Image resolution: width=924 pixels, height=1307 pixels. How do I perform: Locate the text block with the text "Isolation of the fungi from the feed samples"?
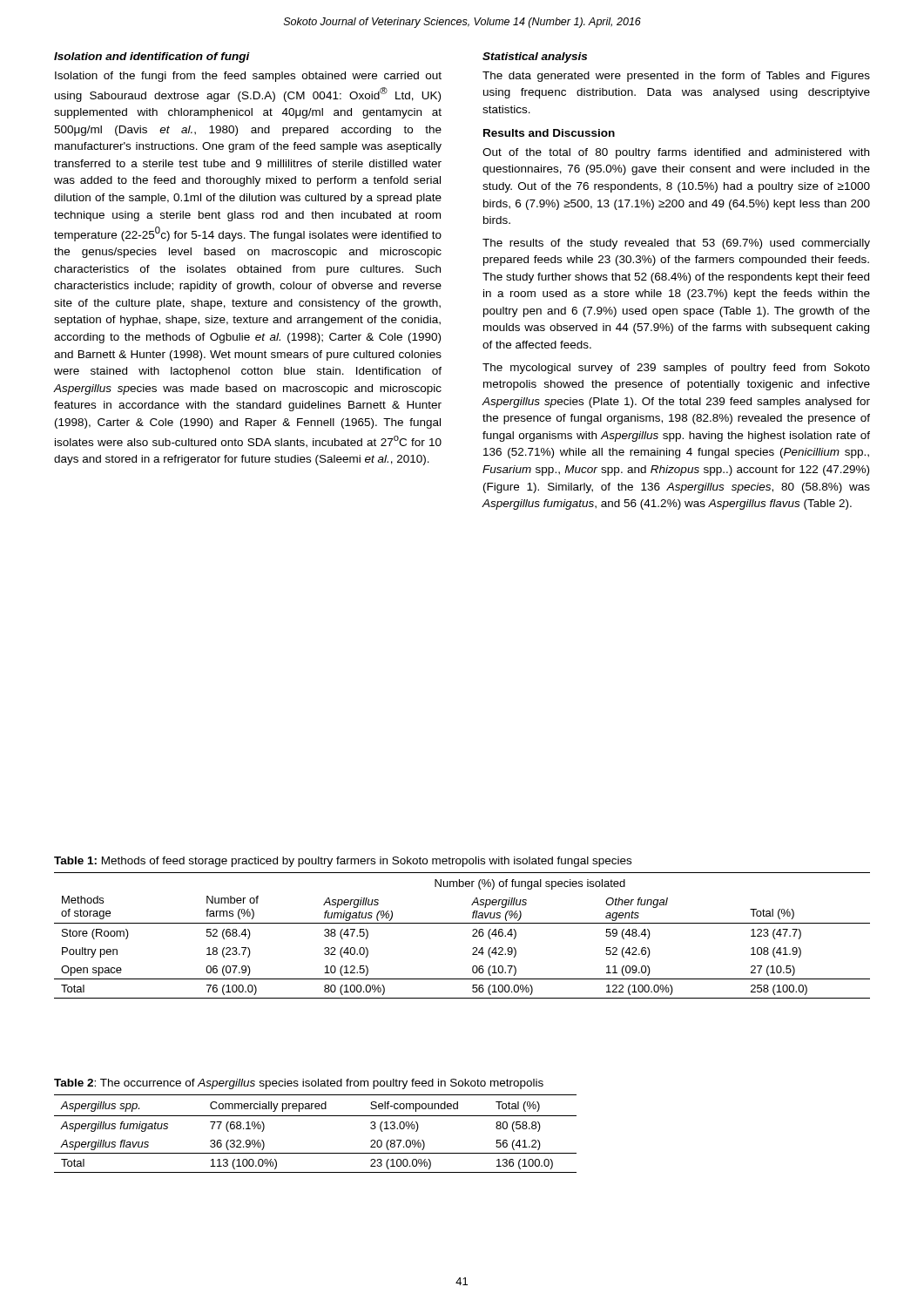pos(248,267)
